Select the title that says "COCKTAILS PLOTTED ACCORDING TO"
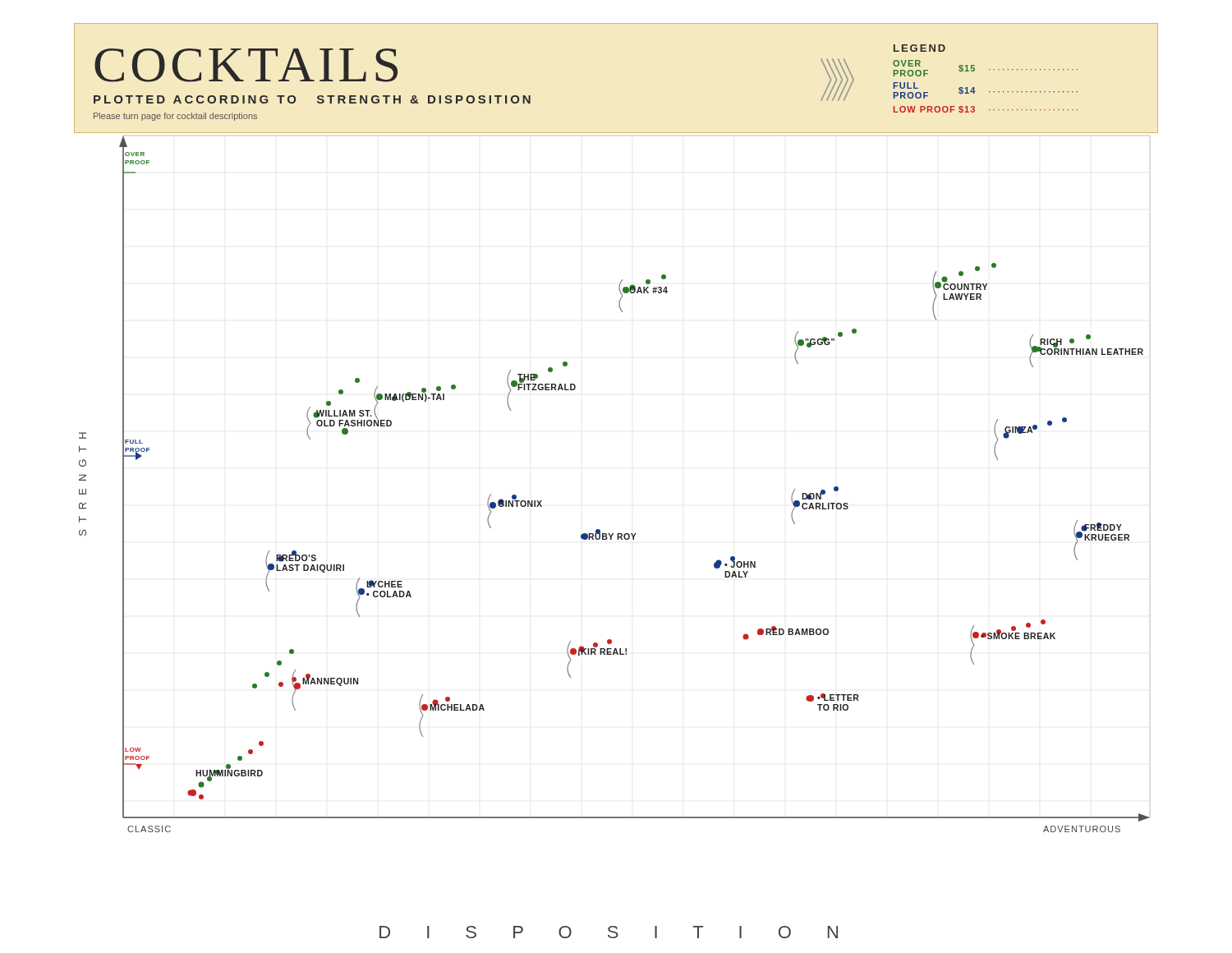 [326, 74]
